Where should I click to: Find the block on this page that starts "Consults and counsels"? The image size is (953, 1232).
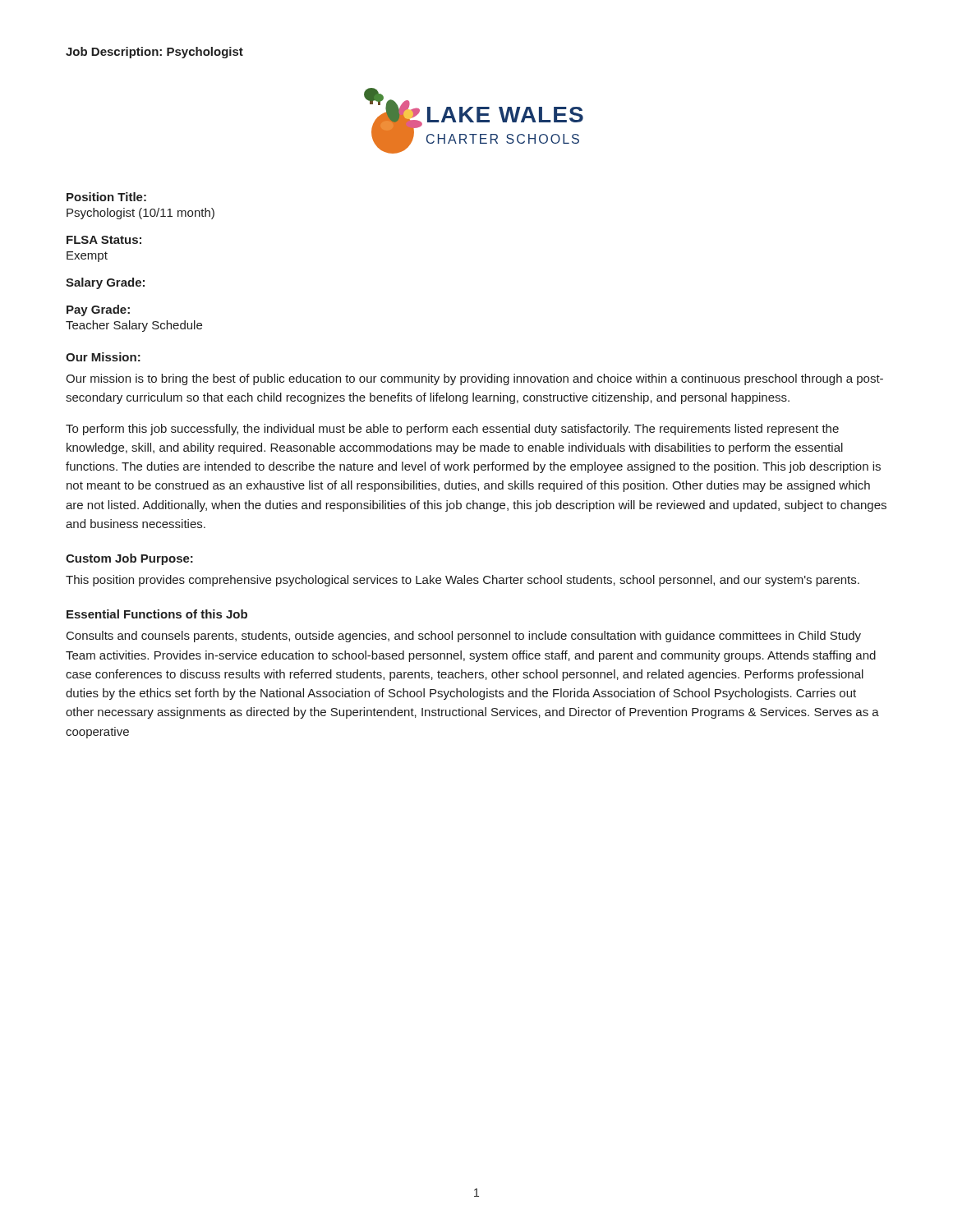(x=472, y=683)
